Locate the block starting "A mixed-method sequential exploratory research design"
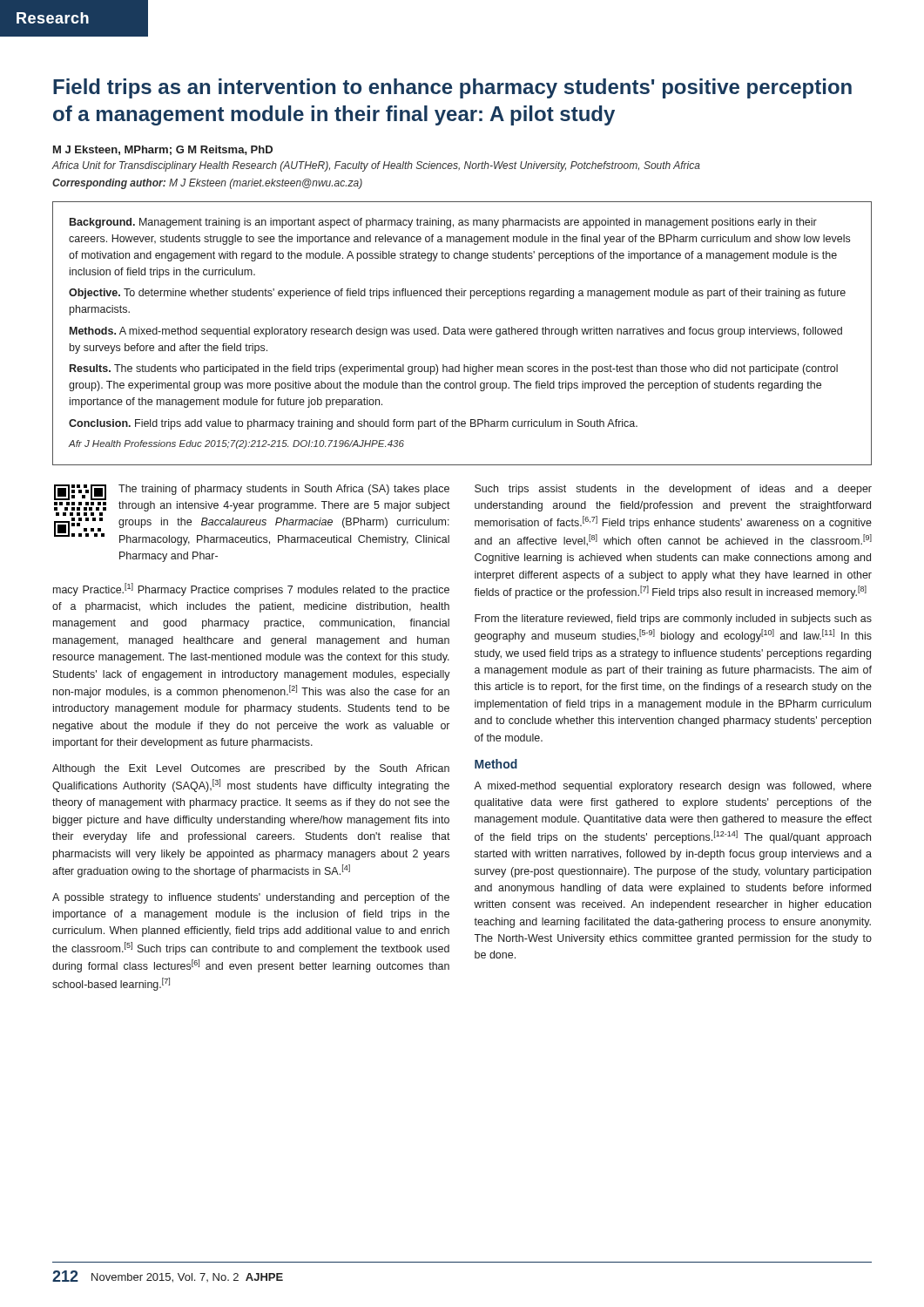Viewport: 924px width, 1307px height. click(673, 871)
